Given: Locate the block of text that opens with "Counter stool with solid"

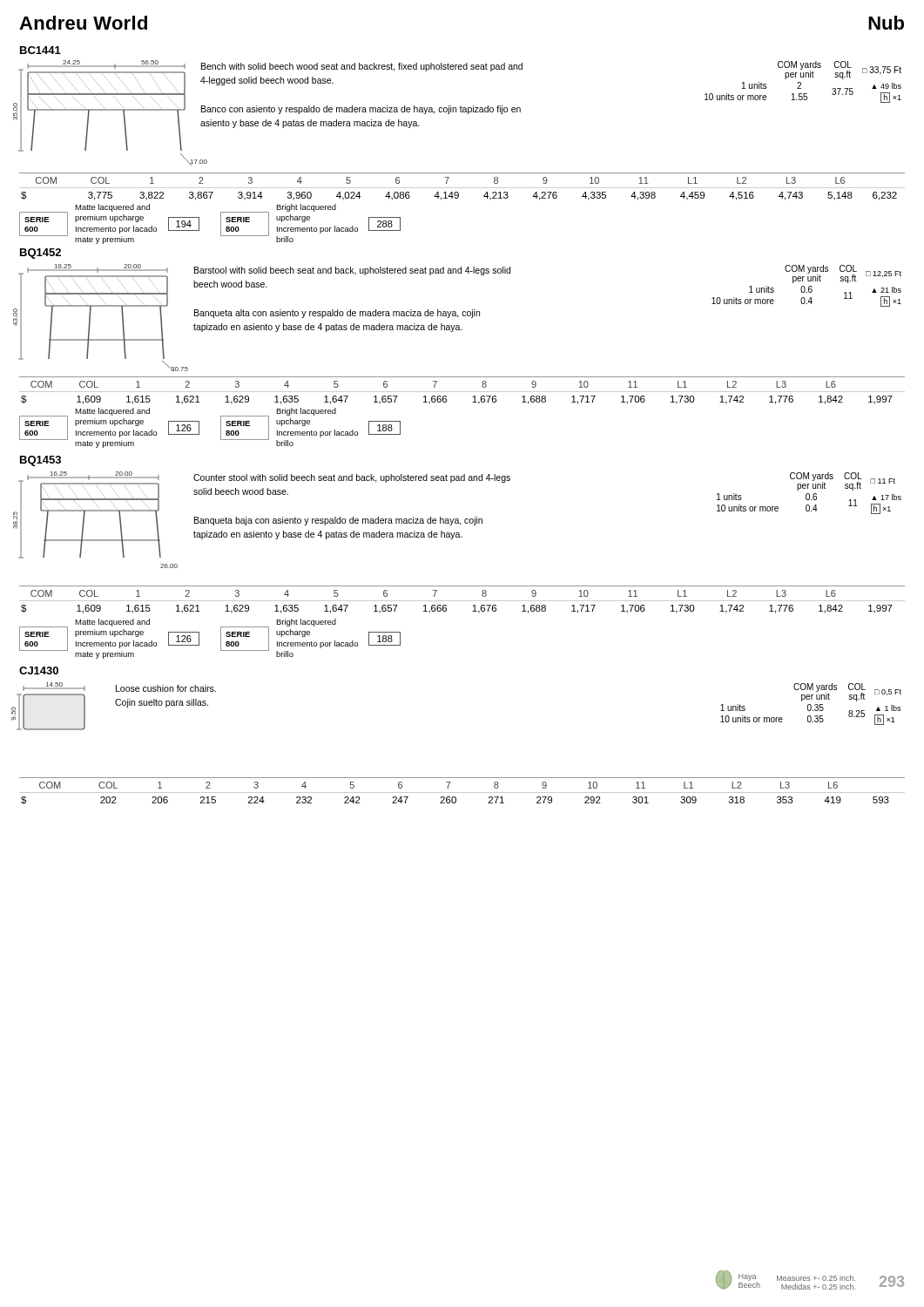Looking at the screenshot, I should (352, 506).
